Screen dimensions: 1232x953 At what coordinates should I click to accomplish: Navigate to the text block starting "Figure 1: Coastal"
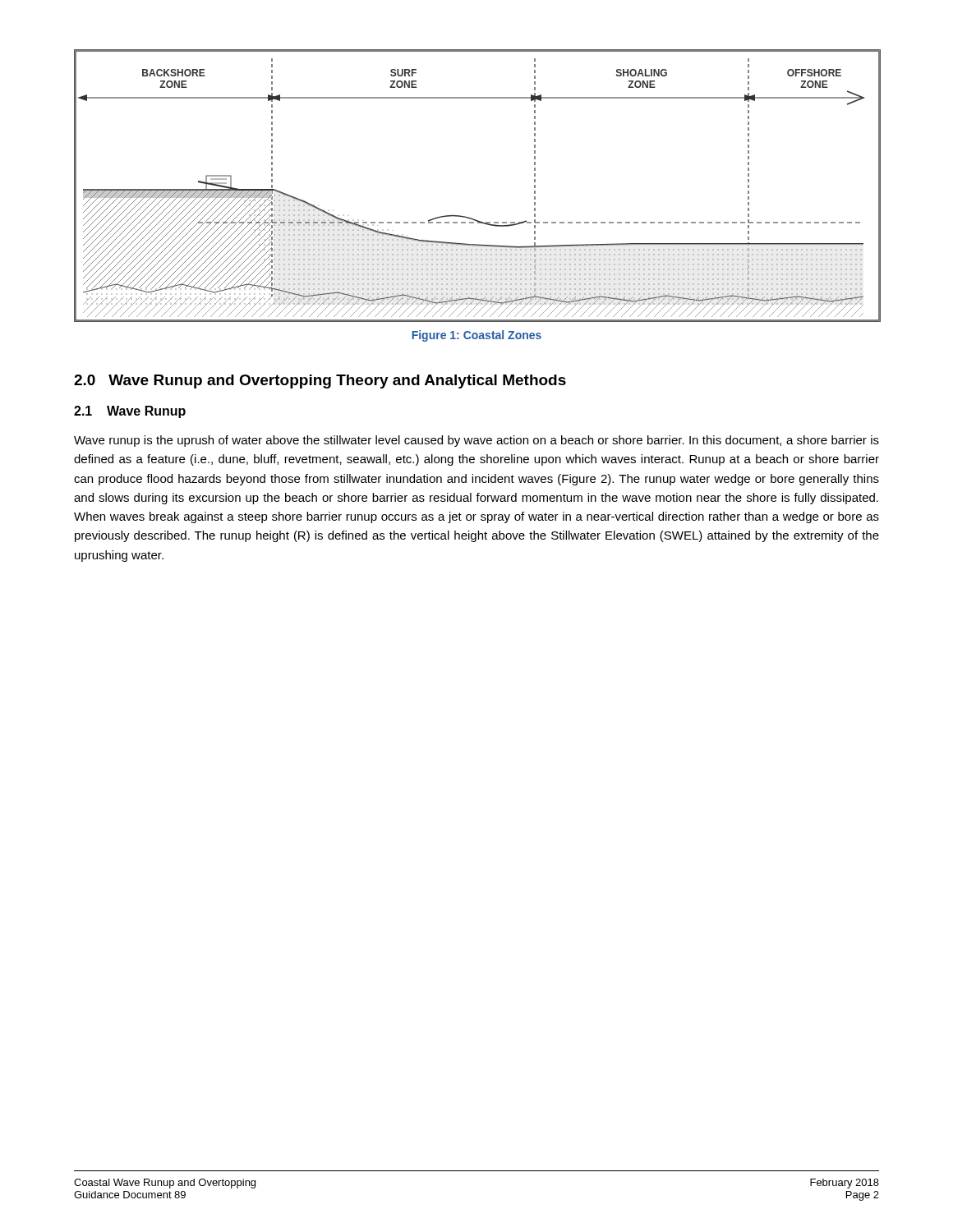[x=476, y=335]
